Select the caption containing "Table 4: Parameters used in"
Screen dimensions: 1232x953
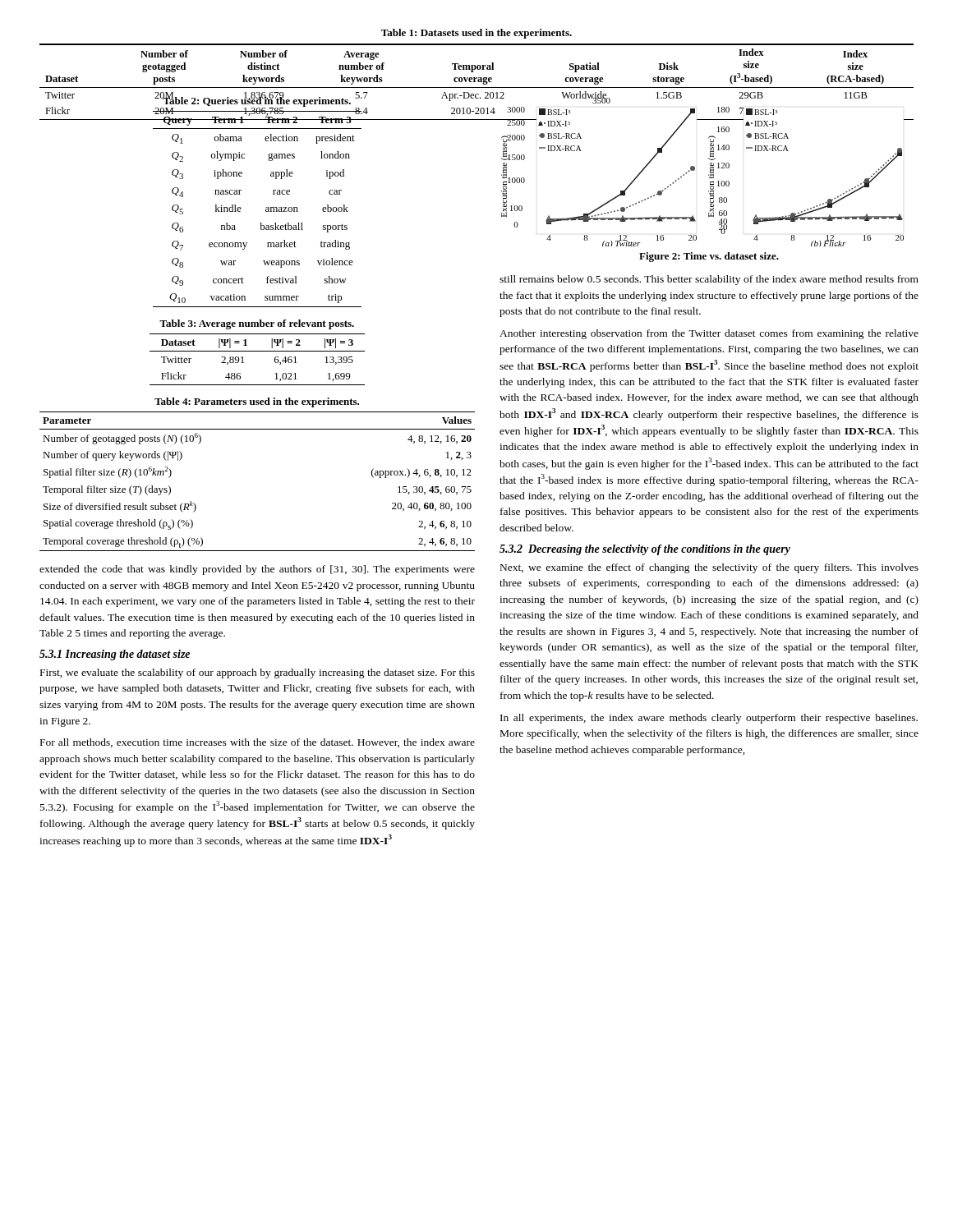257,401
